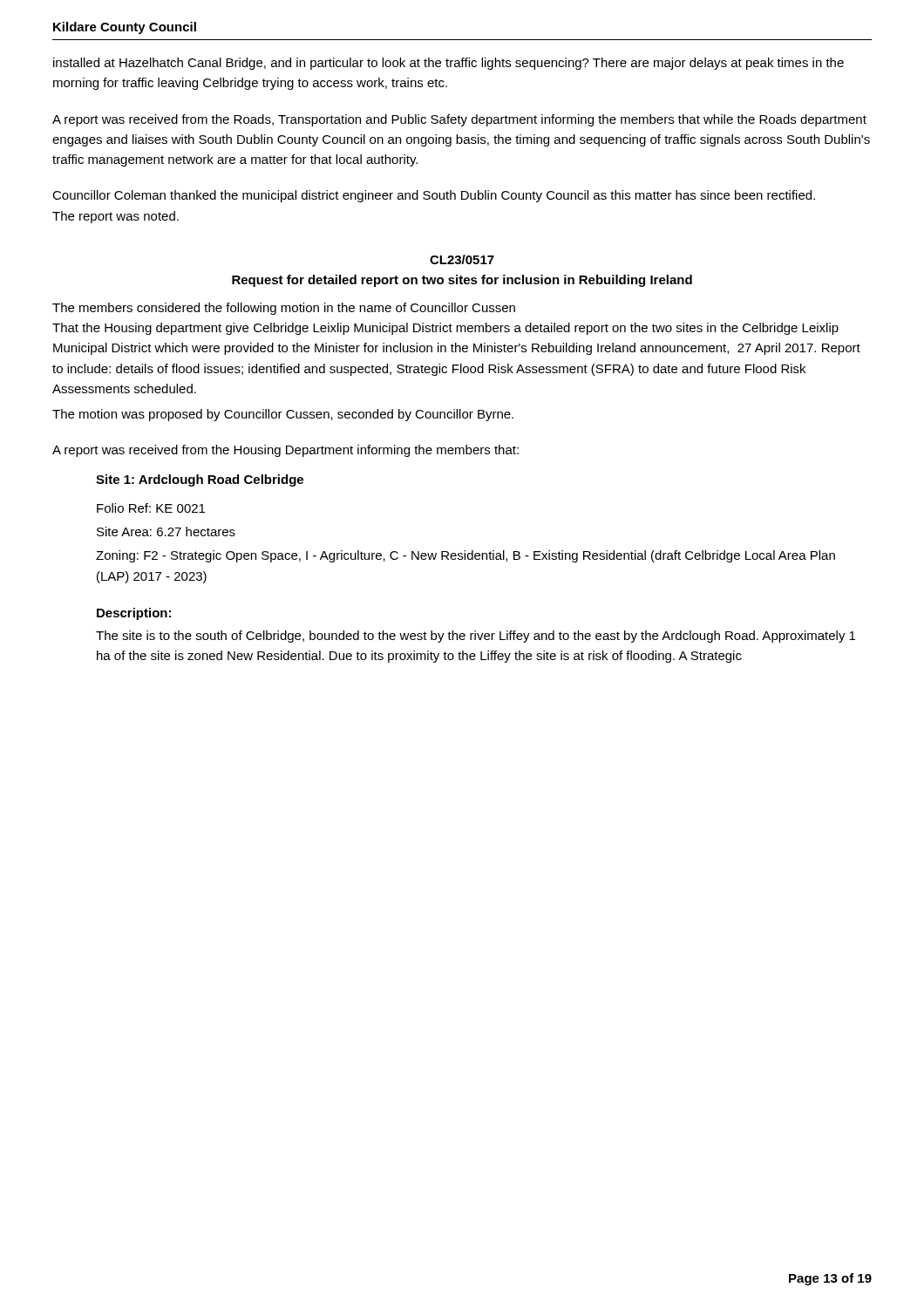
Task: Locate the block of text that opens with "A report was received from the Roads, Transportation"
Action: click(461, 139)
